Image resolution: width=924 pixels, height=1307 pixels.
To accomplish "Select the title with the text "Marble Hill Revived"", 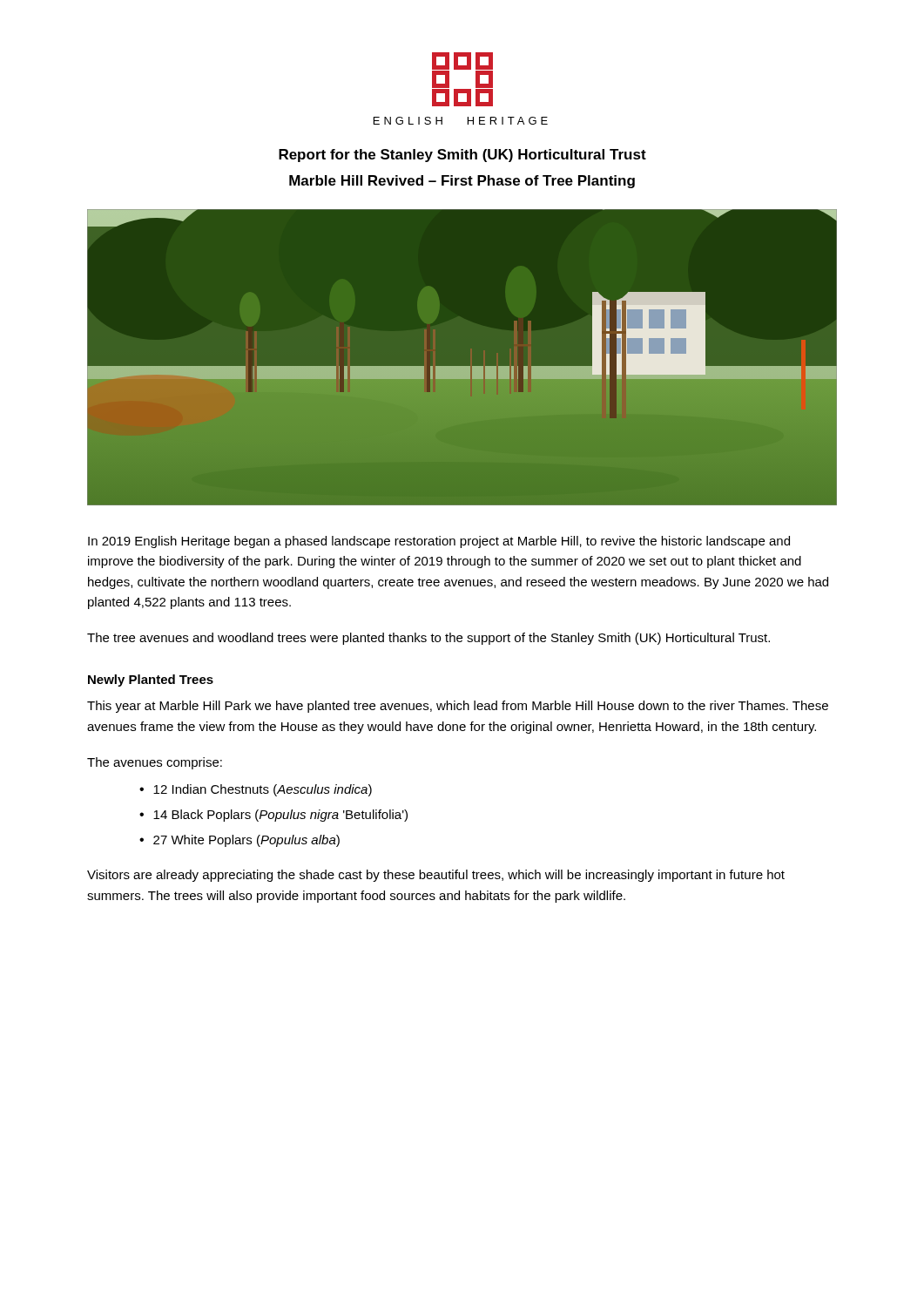I will point(462,181).
